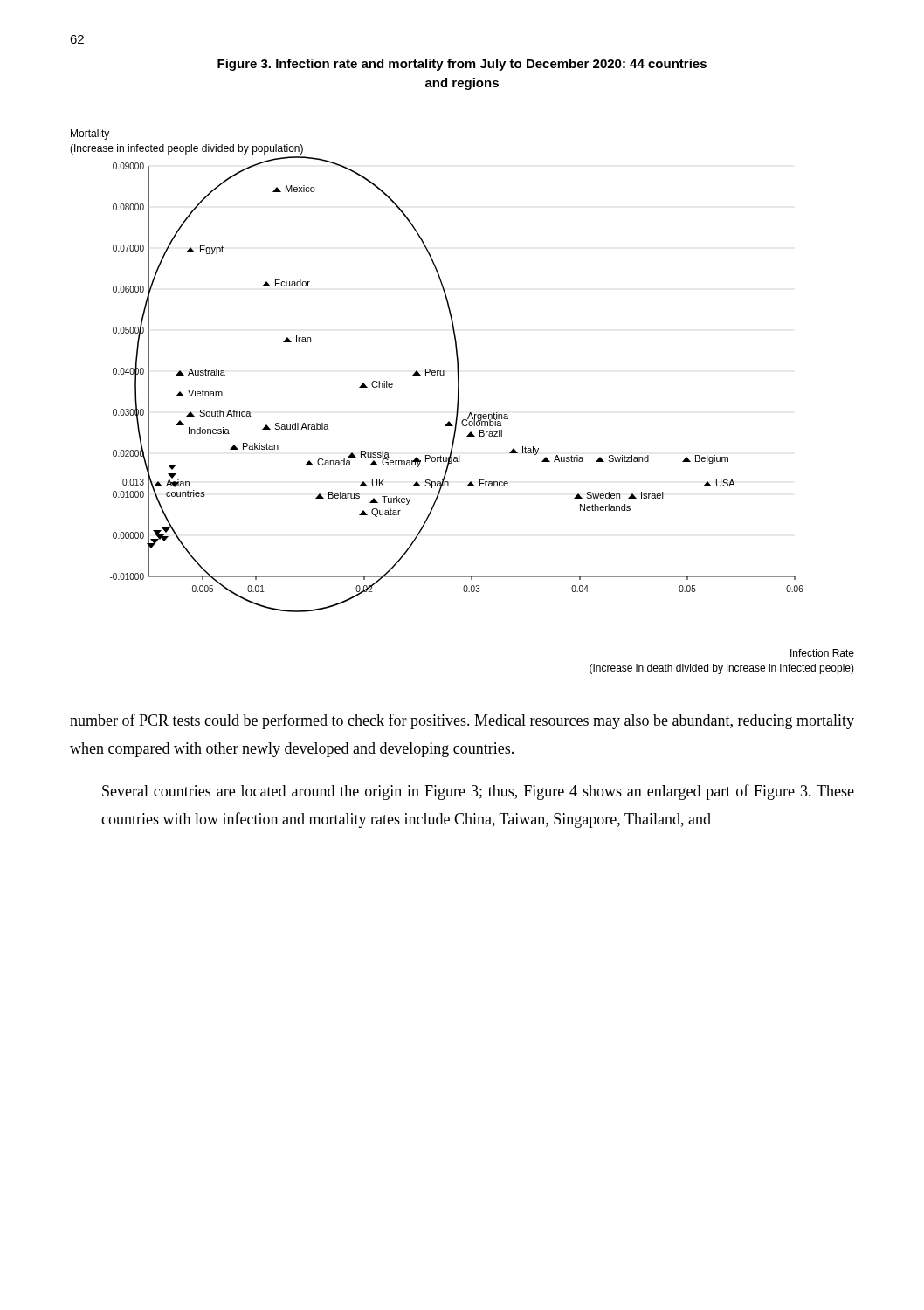Click on the text block containing "number of PCR tests could"
924x1310 pixels.
(462, 721)
